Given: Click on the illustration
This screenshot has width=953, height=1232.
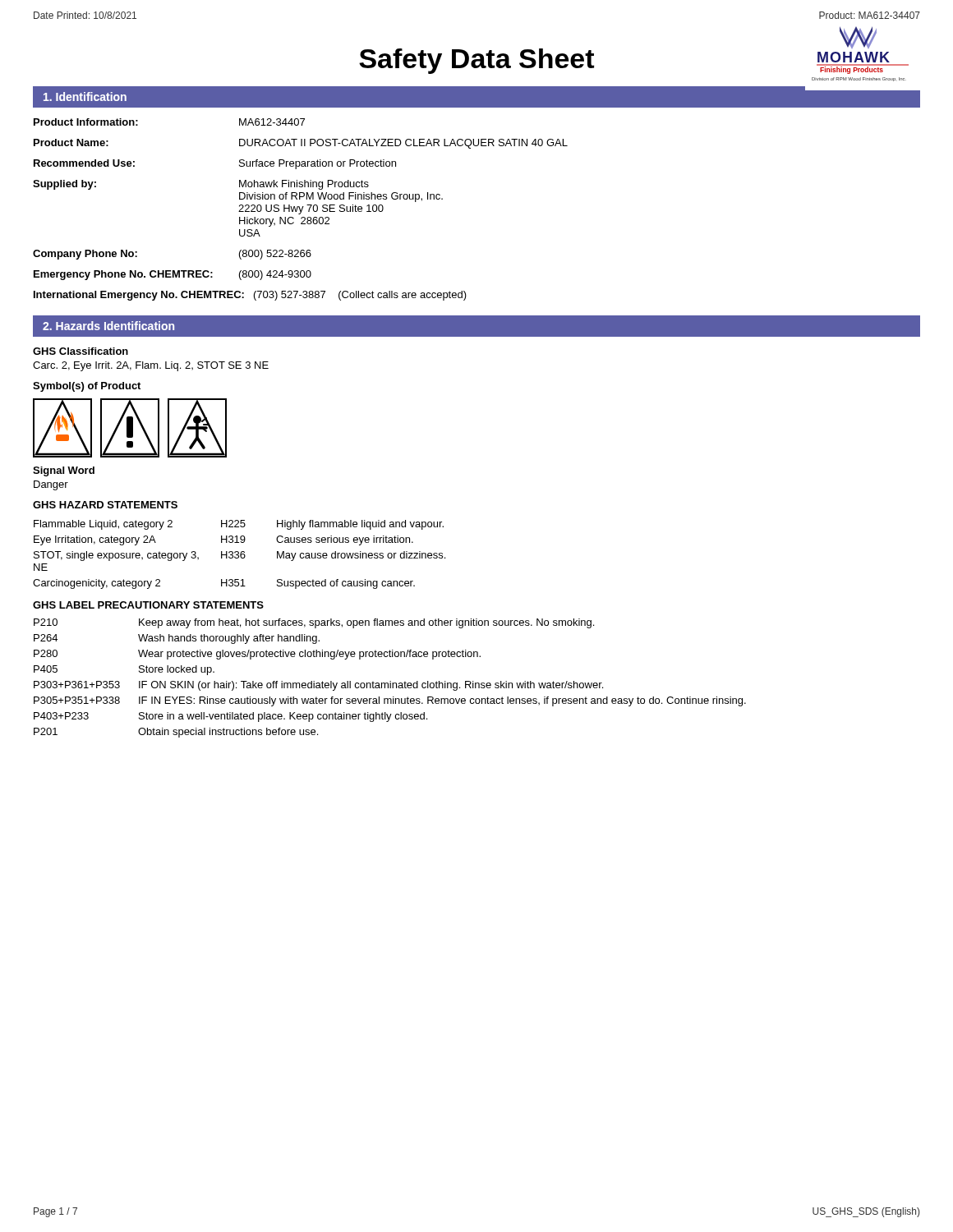Looking at the screenshot, I should pos(476,428).
